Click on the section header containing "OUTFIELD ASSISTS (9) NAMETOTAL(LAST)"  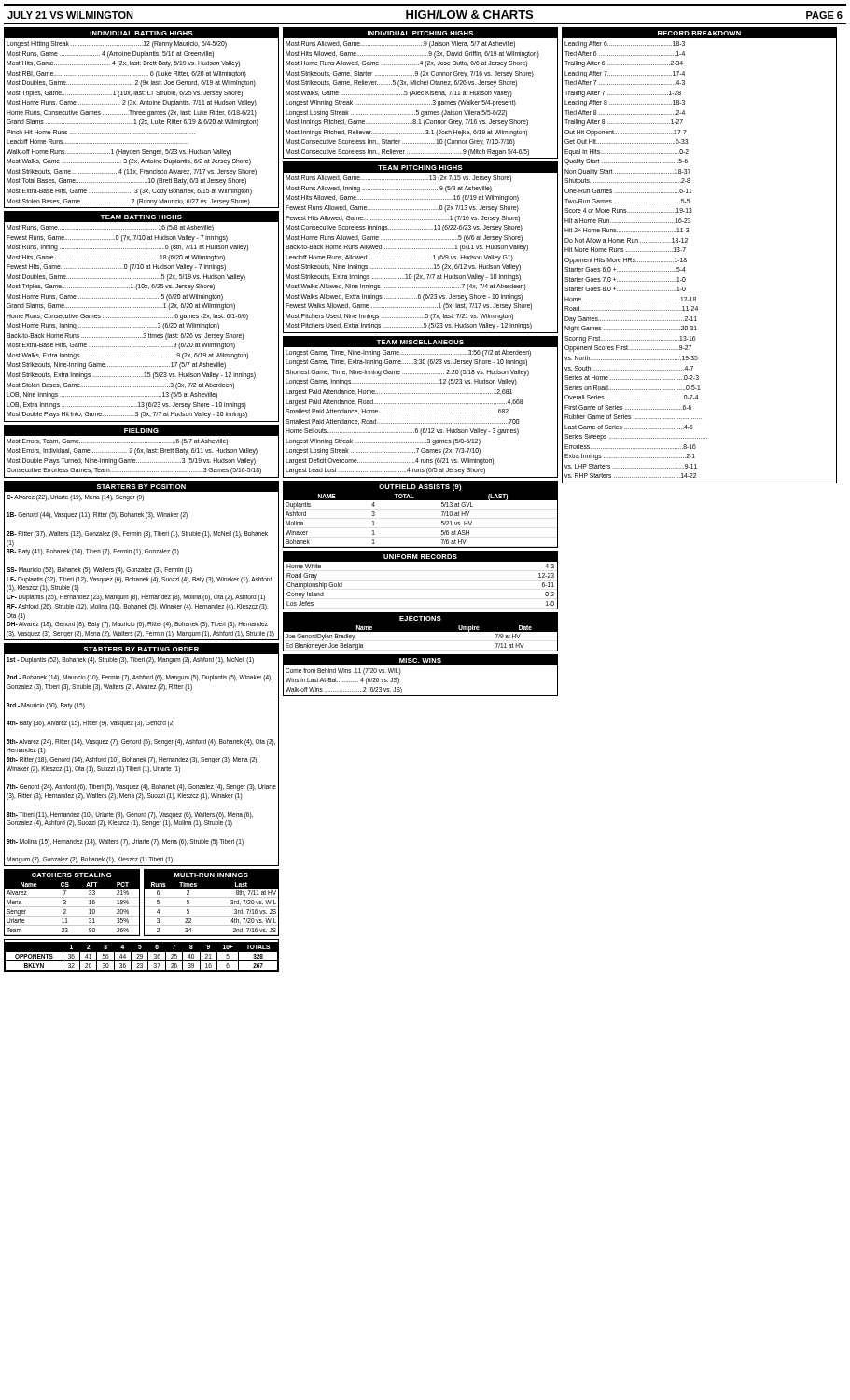pyautogui.click(x=420, y=490)
